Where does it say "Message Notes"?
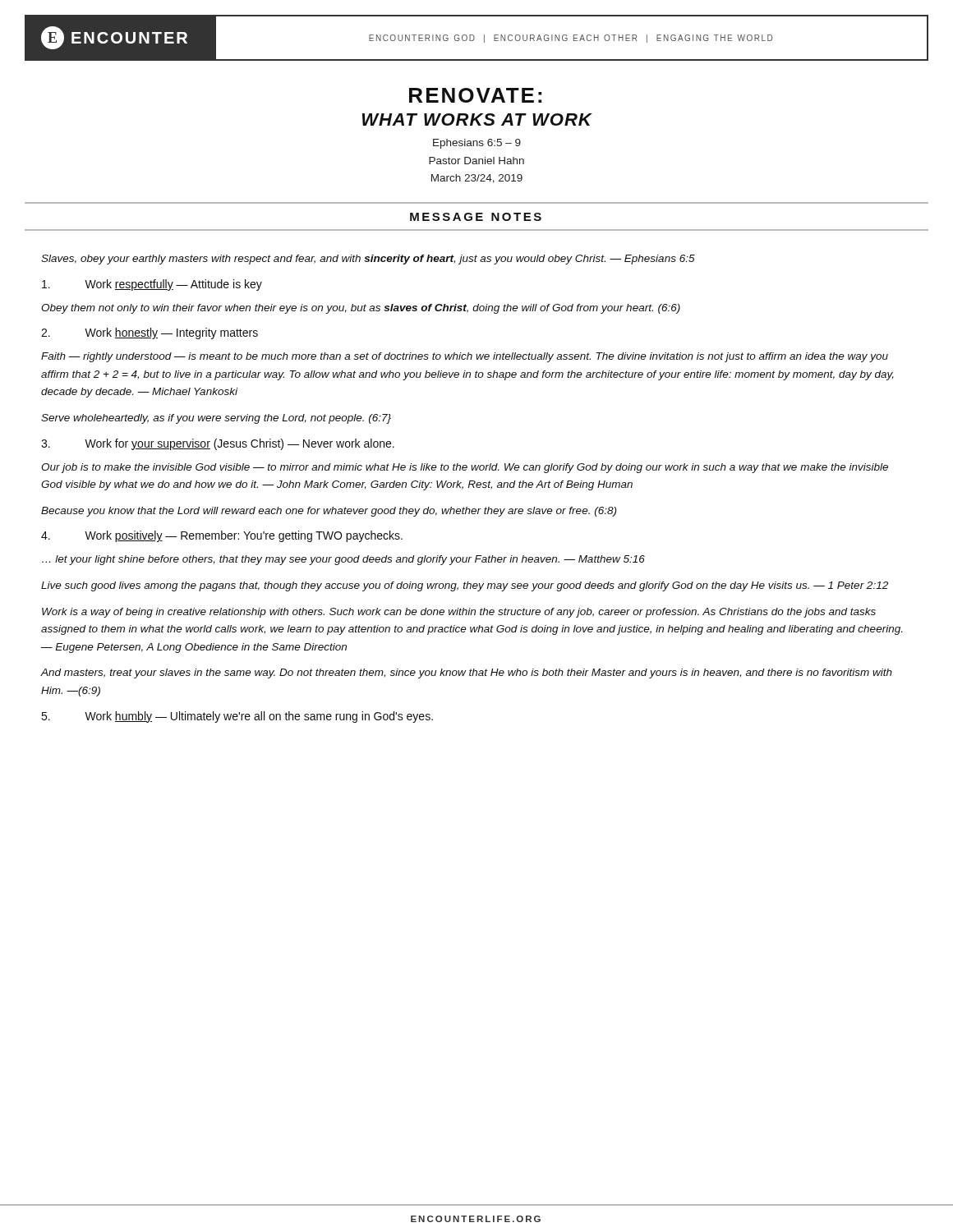Screen dimensions: 1232x953 [476, 216]
